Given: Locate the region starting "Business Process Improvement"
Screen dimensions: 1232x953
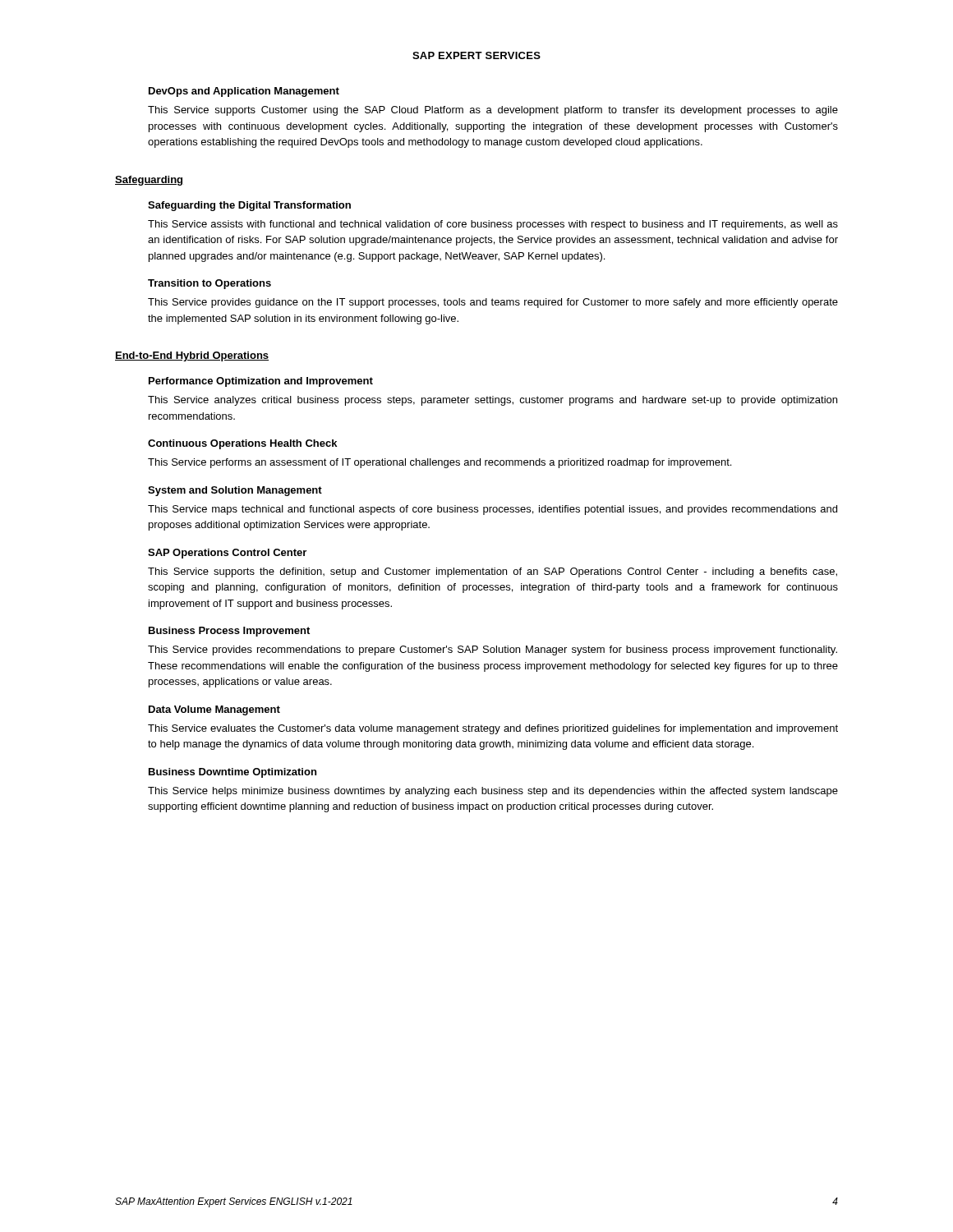Looking at the screenshot, I should click(x=229, y=630).
